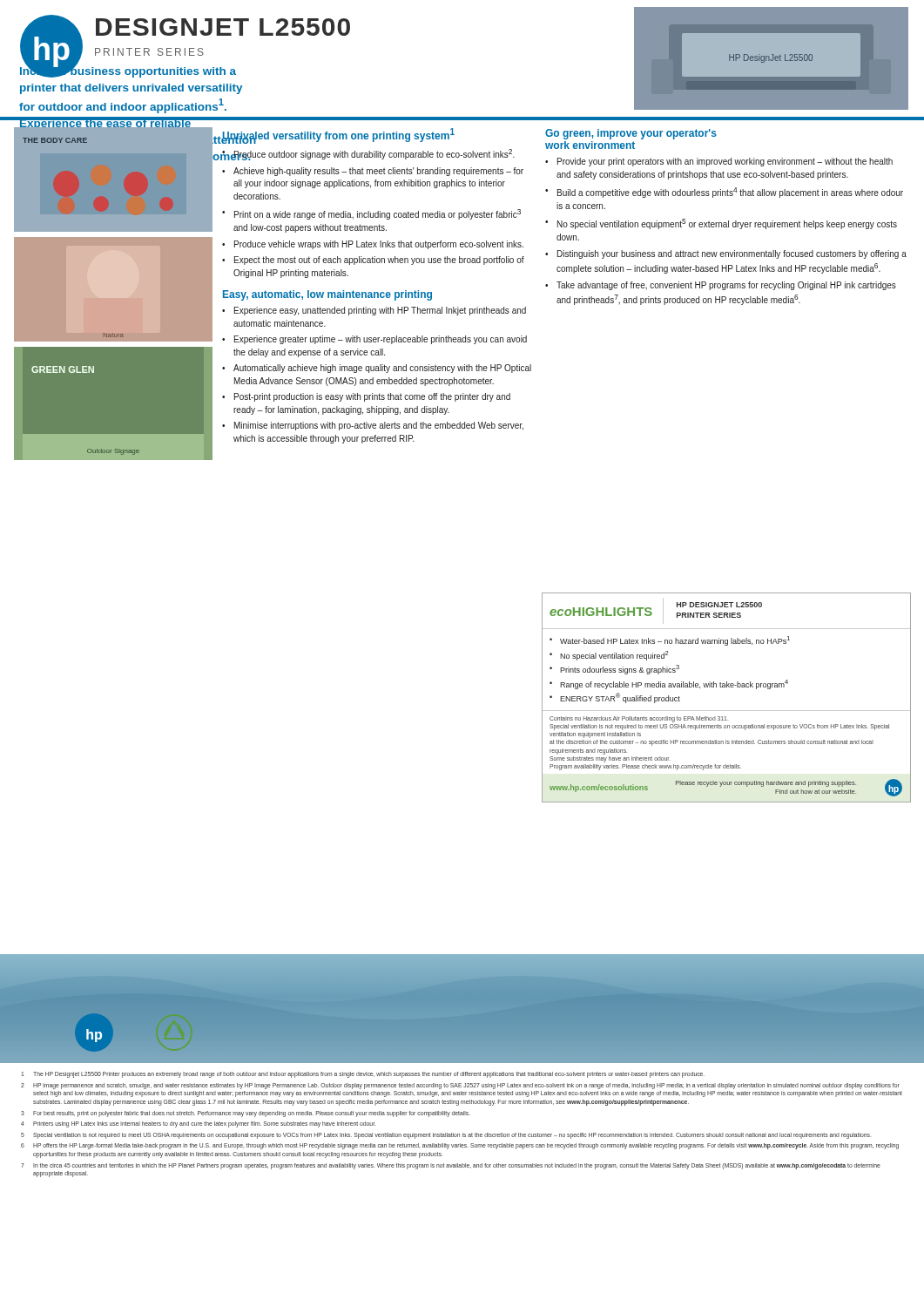The width and height of the screenshot is (924, 1307).
Task: Click on the title that says "DESIGNJET L25500"
Action: coord(223,27)
